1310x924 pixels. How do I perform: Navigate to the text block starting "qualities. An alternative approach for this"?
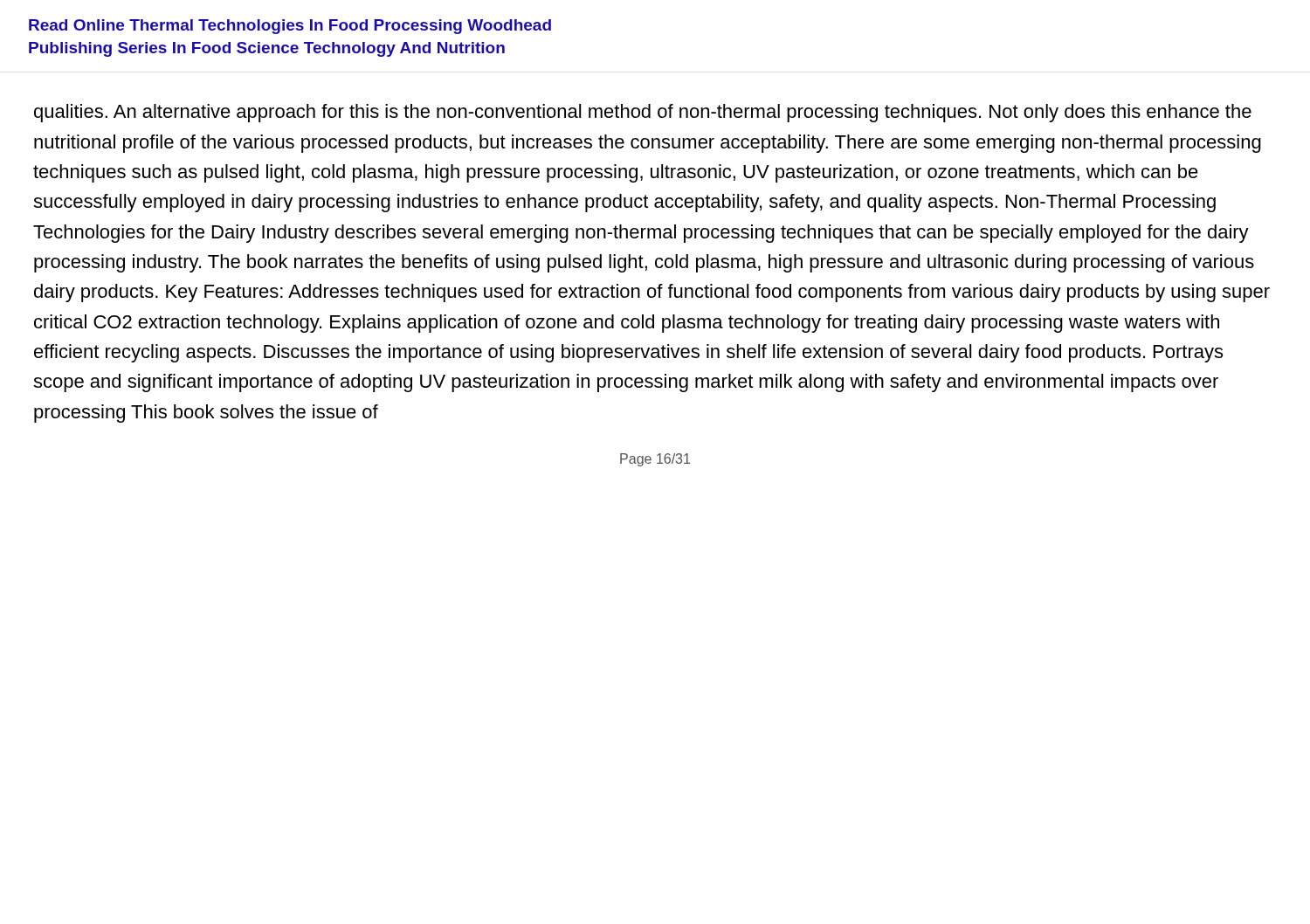point(652,262)
